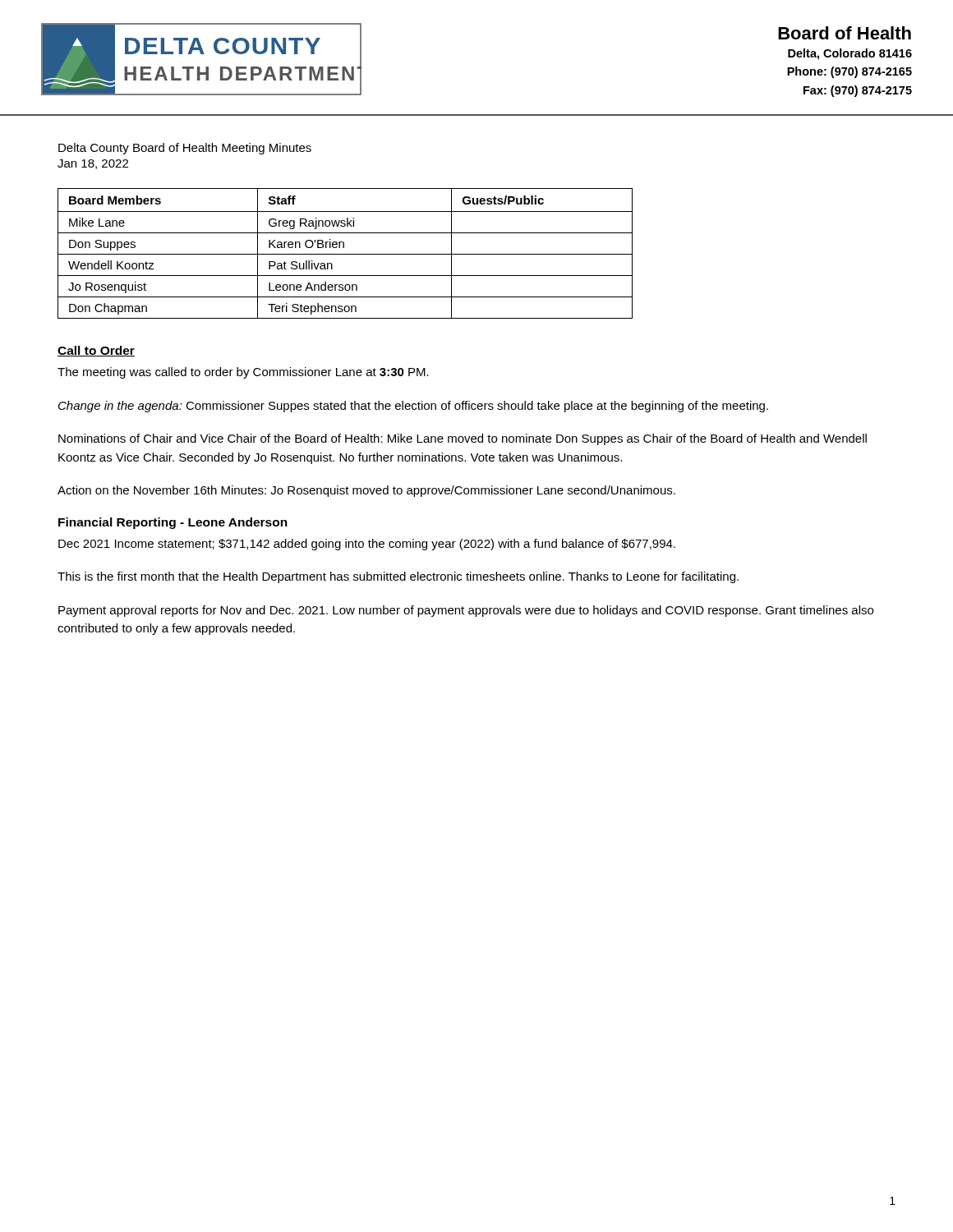Locate the text block containing "Dec 2021 Income statement; $371,142"
Screen dimensions: 1232x953
pyautogui.click(x=367, y=543)
